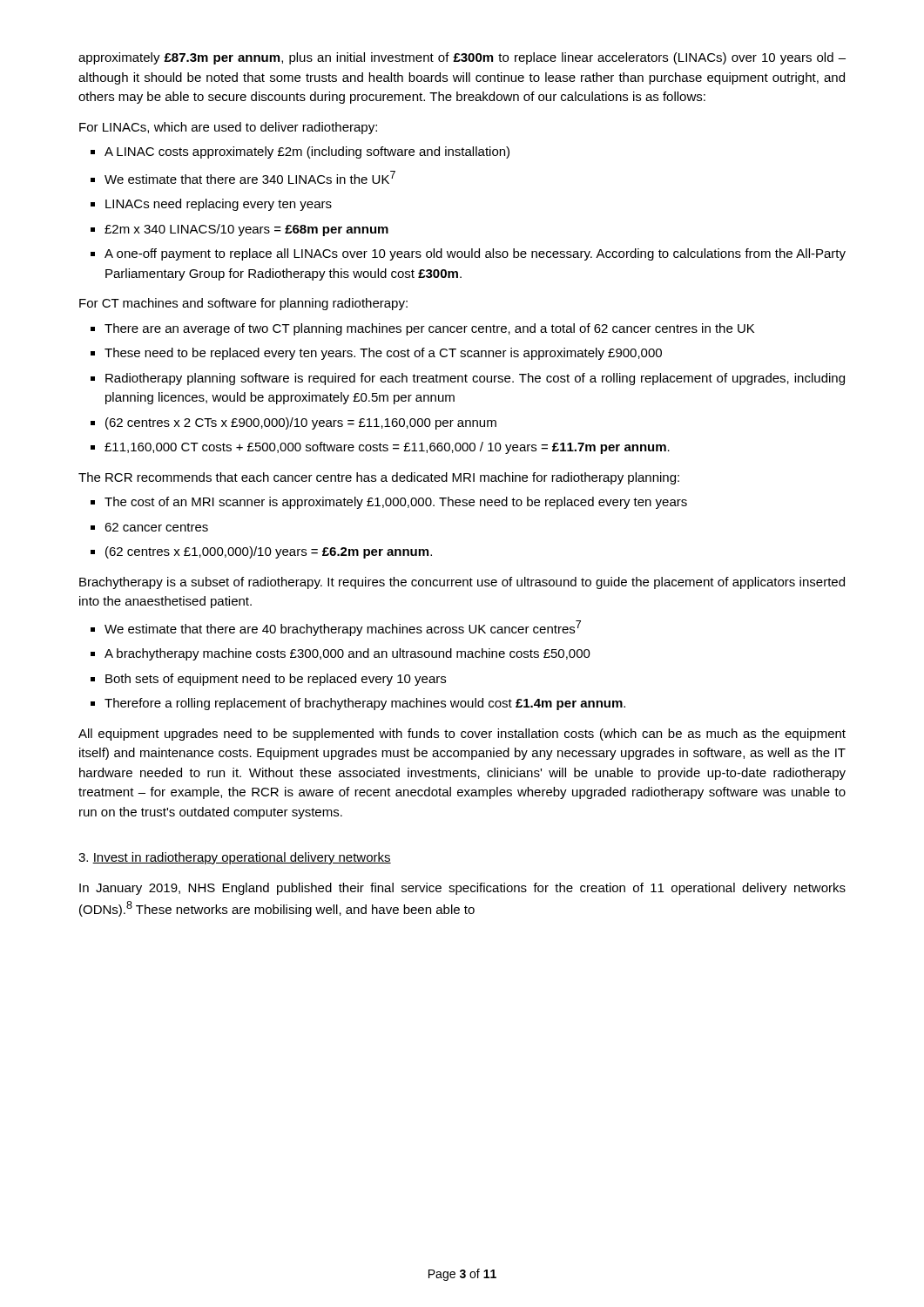Viewport: 924px width, 1307px height.
Task: Select the text block that says "In January 2019, NHS England"
Action: 462,899
